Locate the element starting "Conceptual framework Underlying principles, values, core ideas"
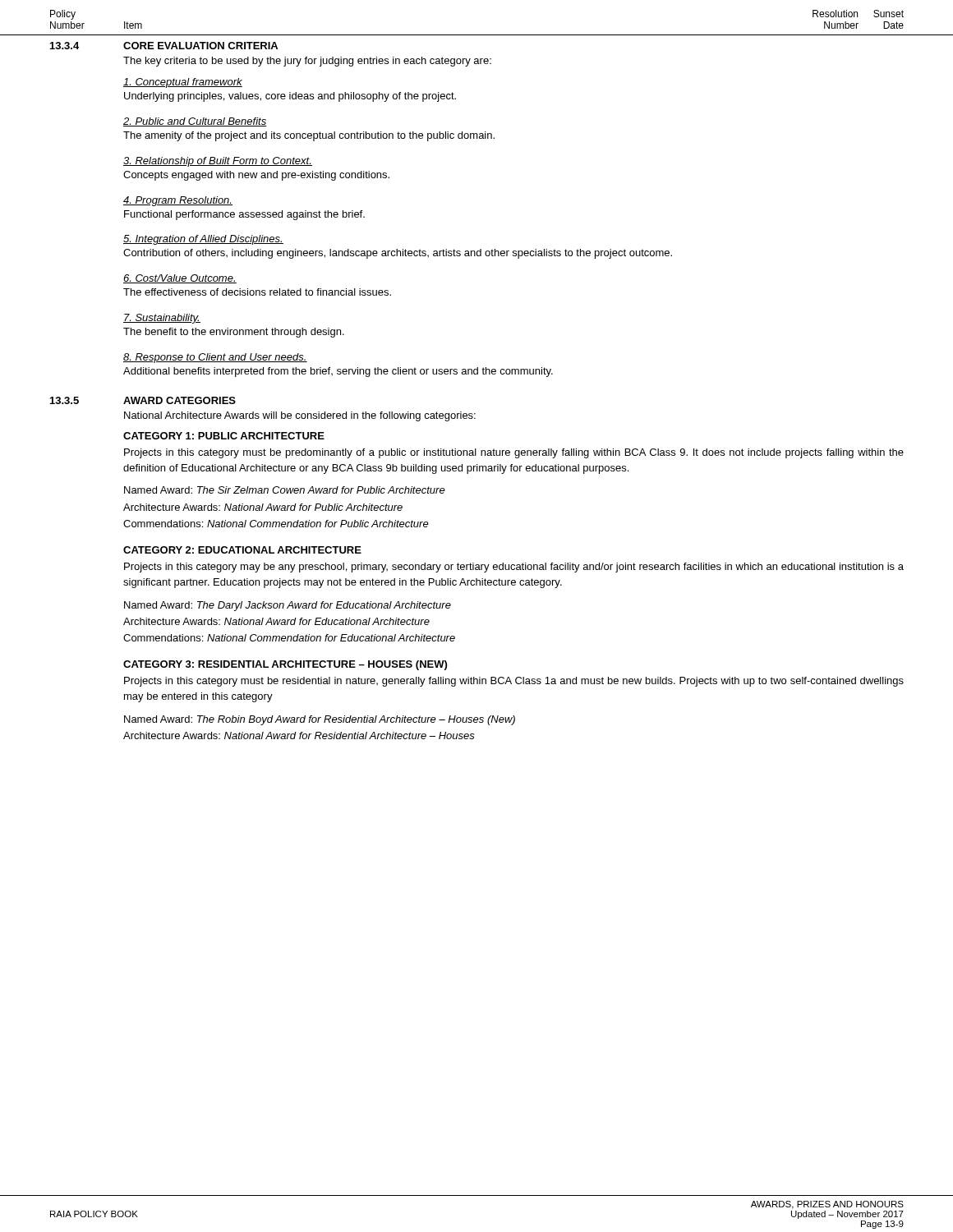953x1232 pixels. click(x=253, y=89)
